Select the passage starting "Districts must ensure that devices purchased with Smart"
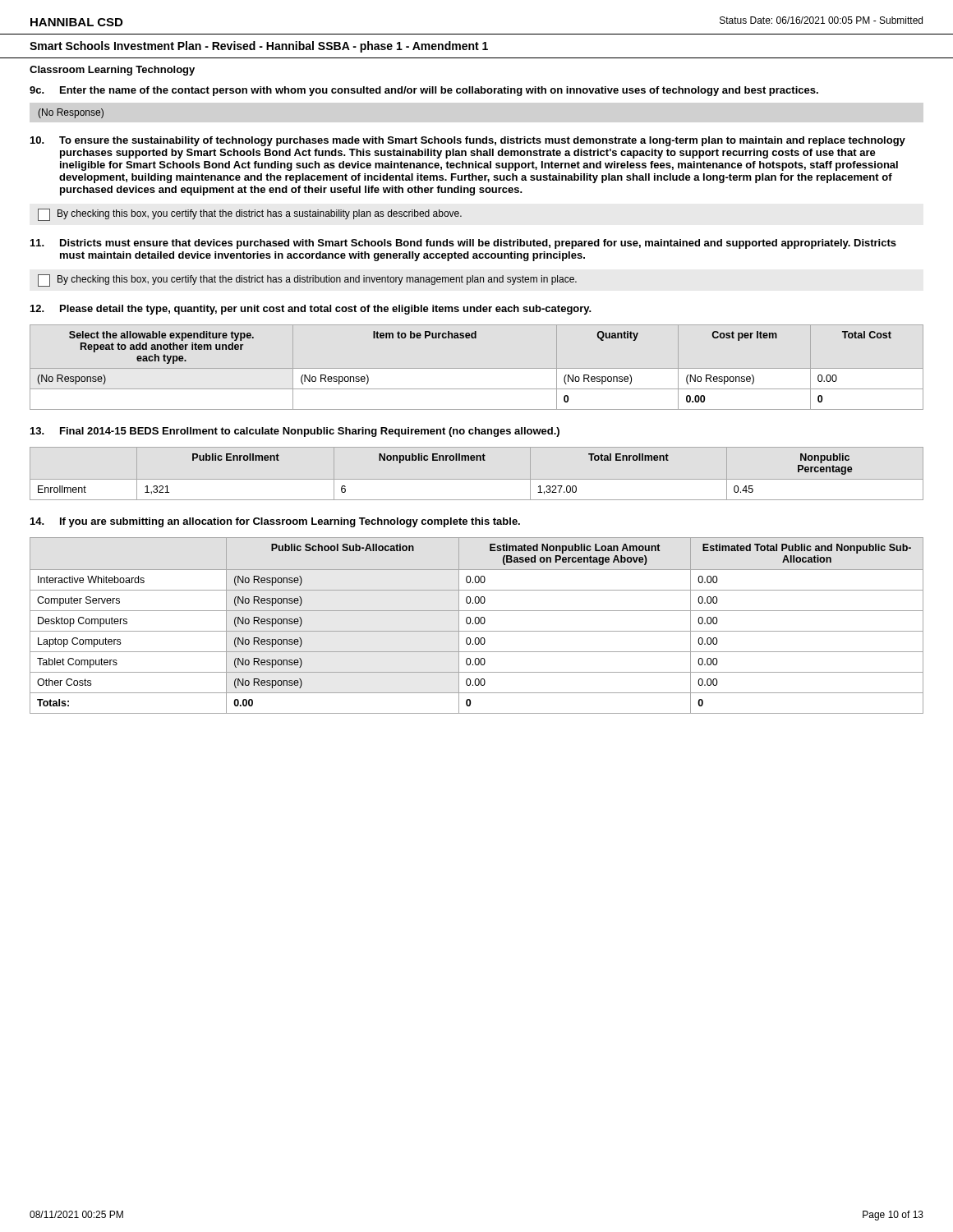The height and width of the screenshot is (1232, 953). point(476,249)
